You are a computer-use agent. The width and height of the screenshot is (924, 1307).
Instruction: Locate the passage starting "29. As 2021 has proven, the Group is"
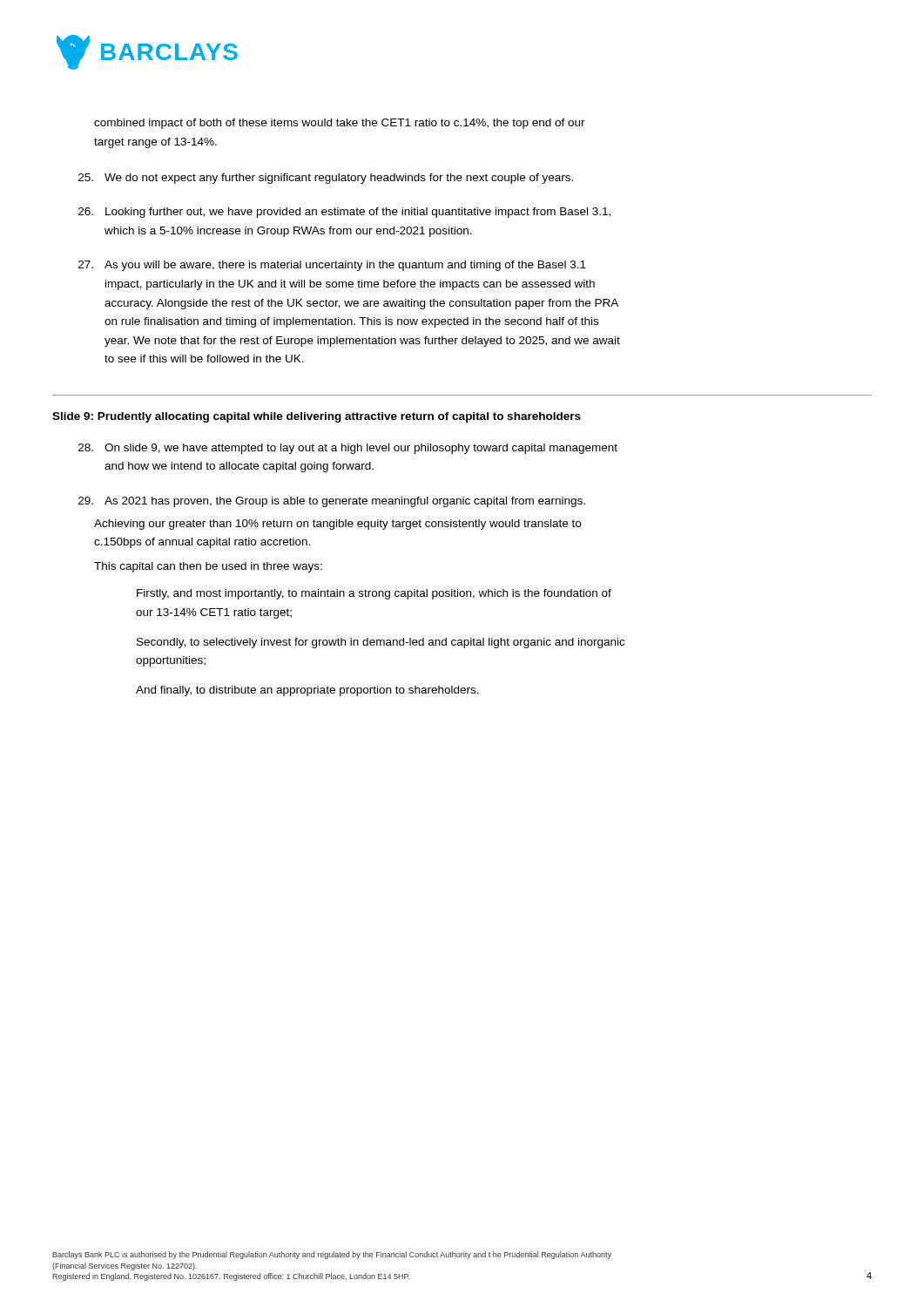pos(462,501)
